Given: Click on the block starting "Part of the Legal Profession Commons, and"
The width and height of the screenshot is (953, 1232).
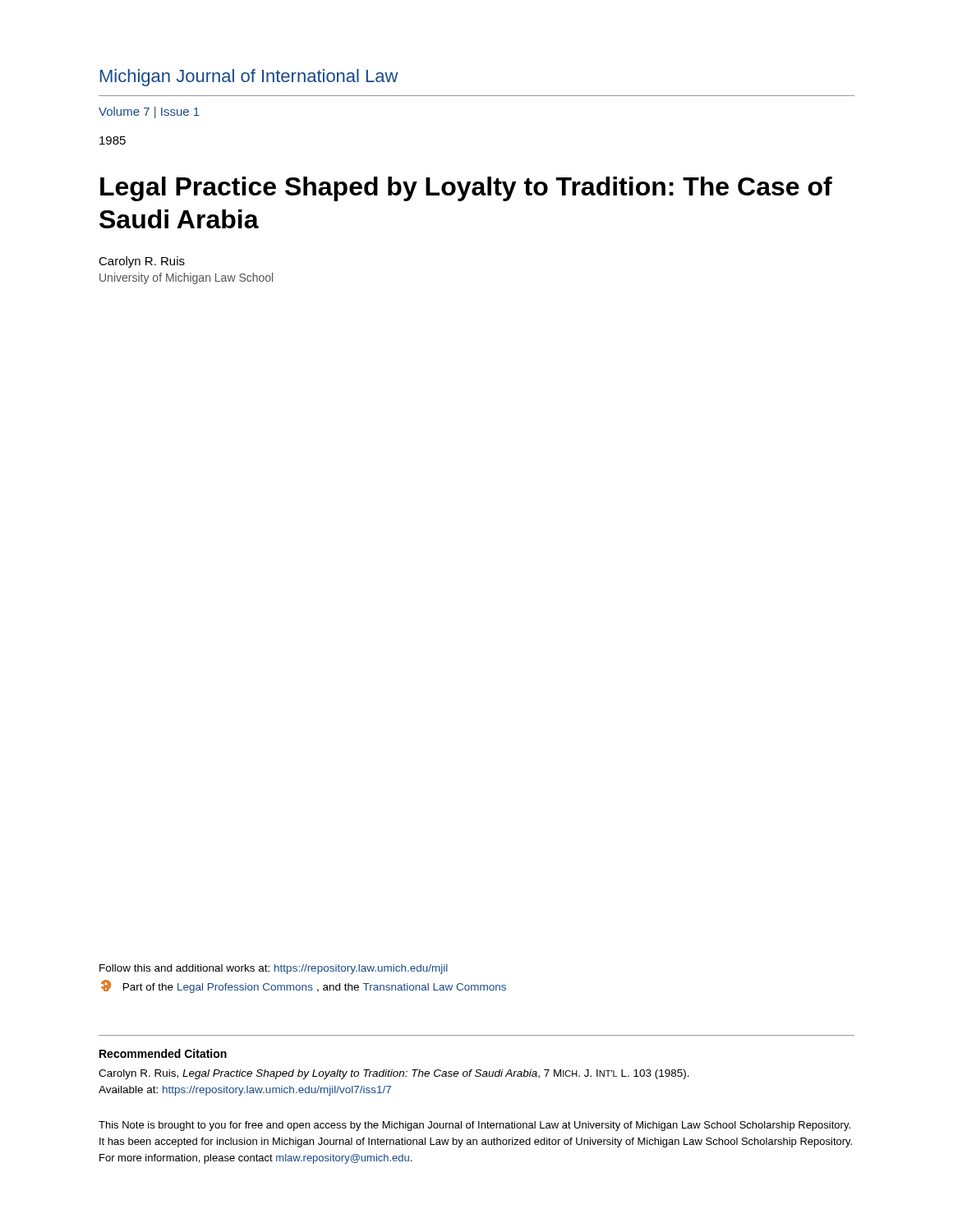Looking at the screenshot, I should click(303, 986).
